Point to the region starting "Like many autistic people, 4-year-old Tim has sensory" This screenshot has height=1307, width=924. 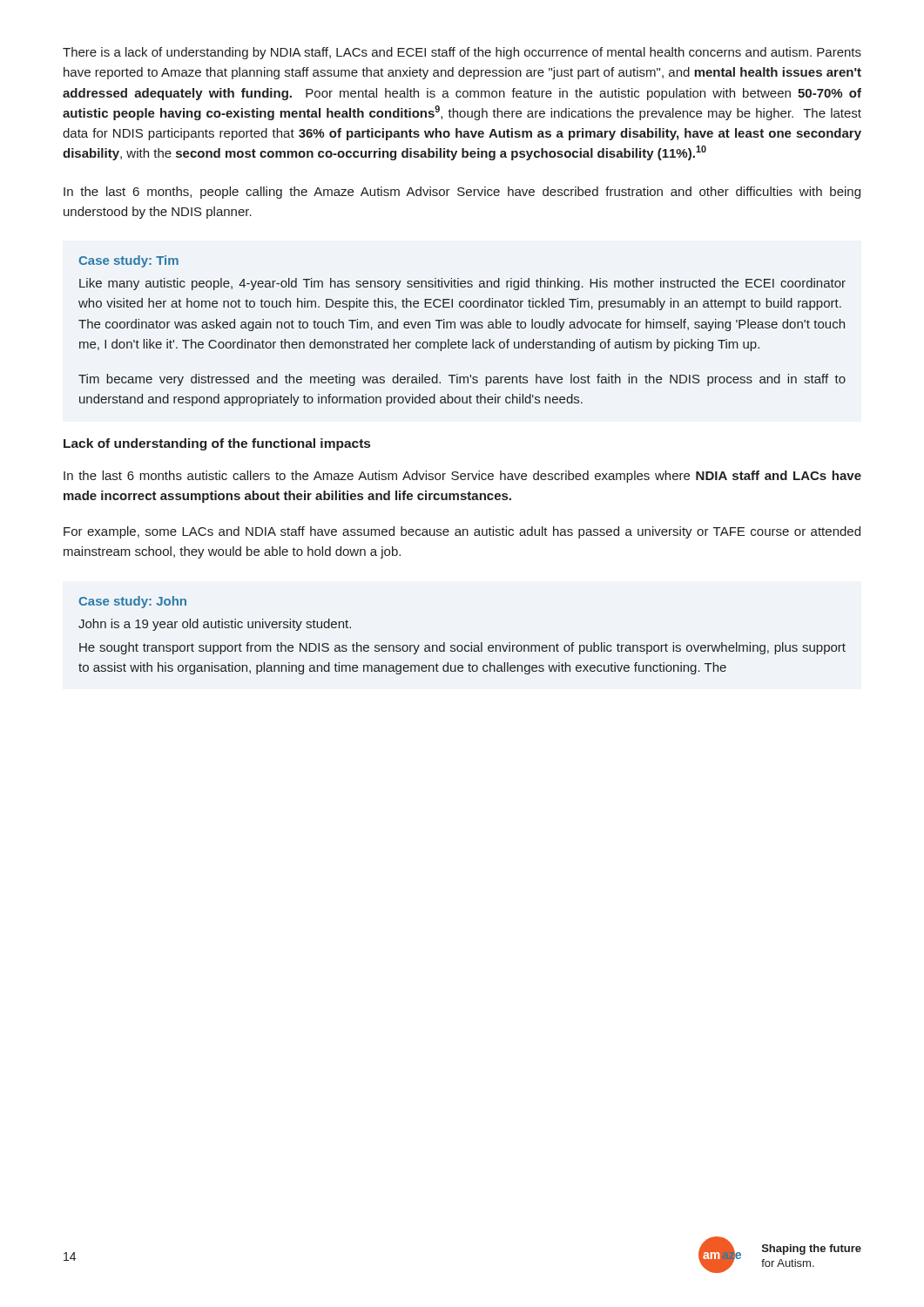(x=462, y=313)
